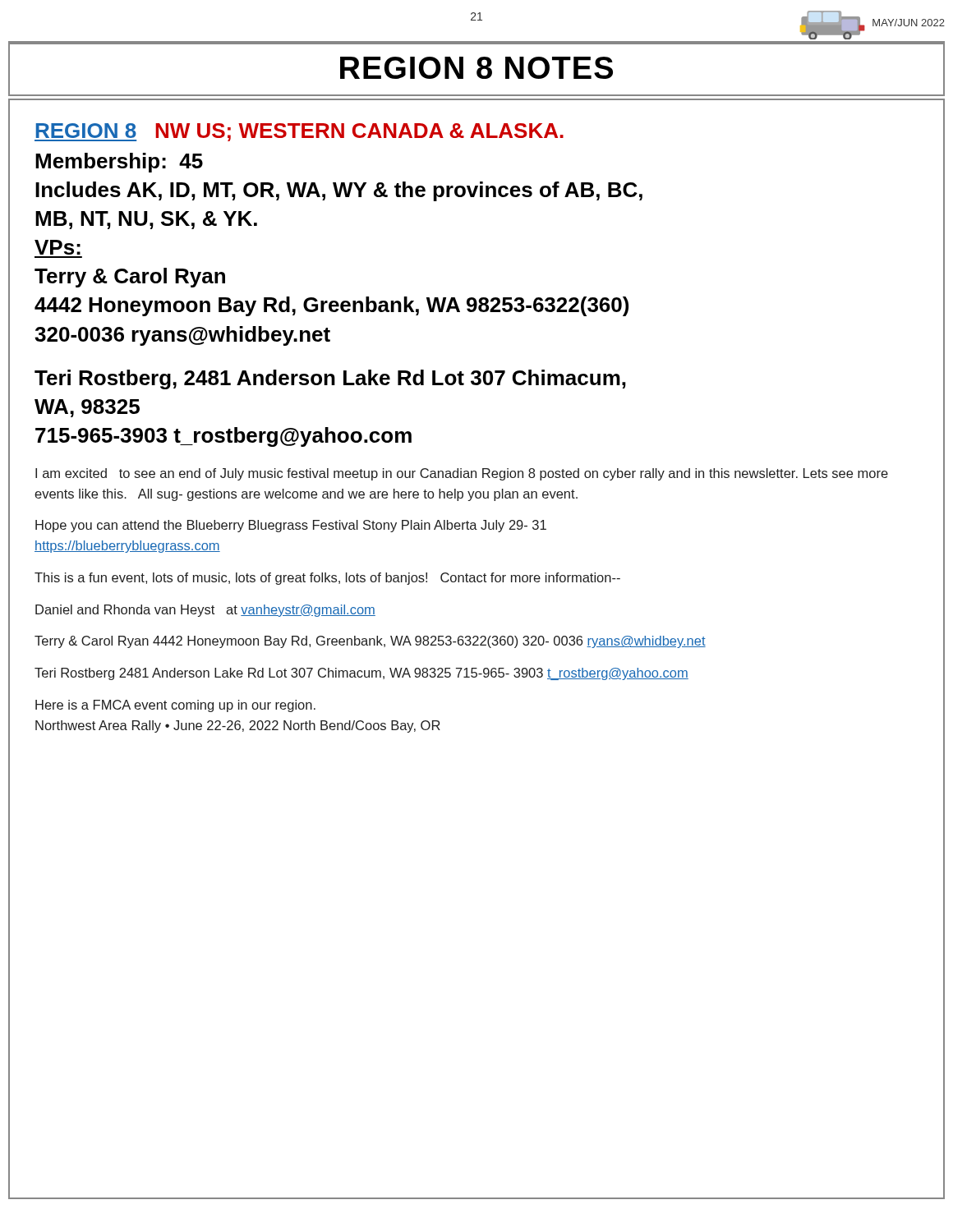Point to the element starting "This is a fun event,"
Screen dimensions: 1232x953
328,577
